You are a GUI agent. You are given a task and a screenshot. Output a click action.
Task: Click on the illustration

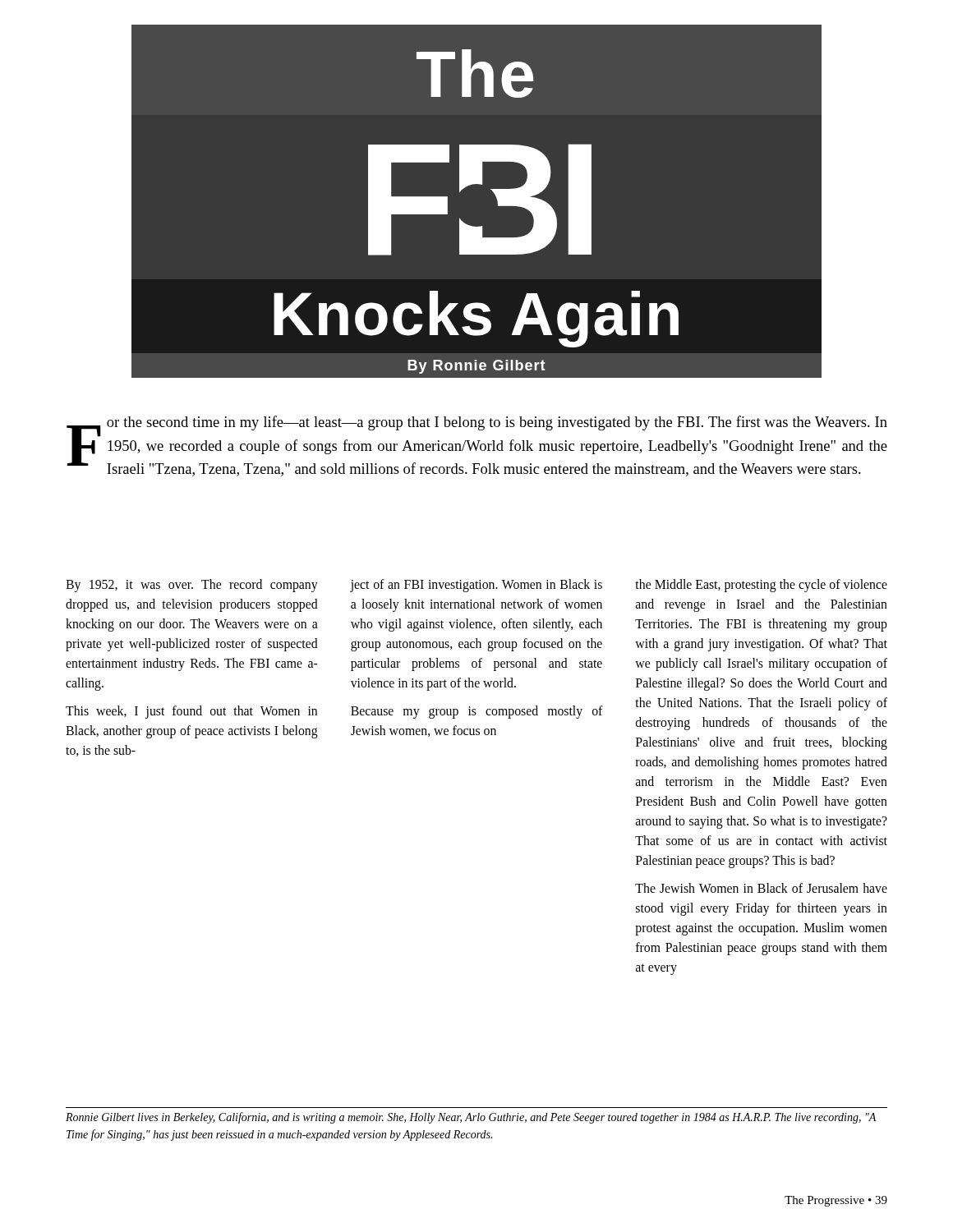[x=476, y=201]
